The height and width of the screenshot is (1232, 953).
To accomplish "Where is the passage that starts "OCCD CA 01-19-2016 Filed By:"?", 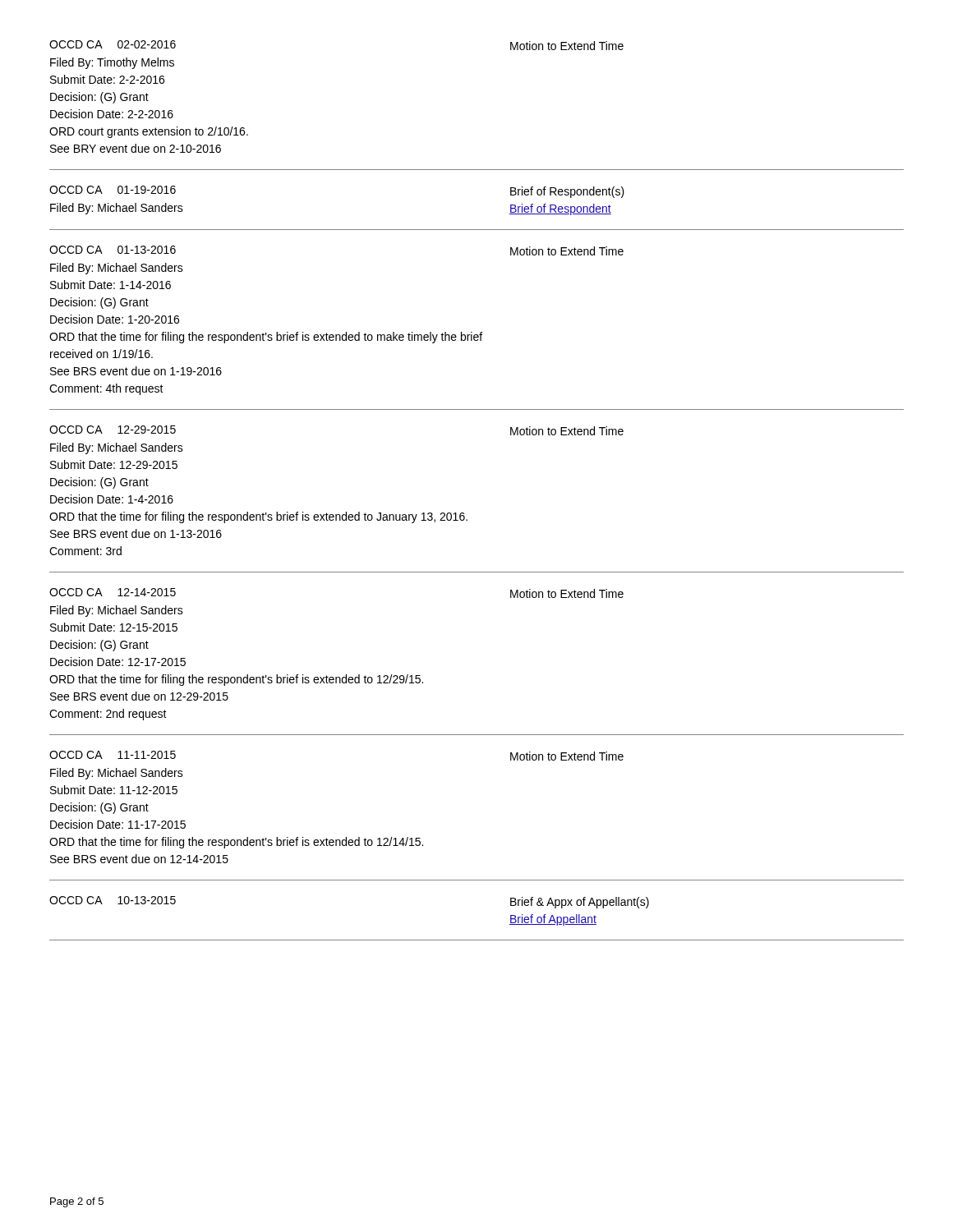I will [80, 193].
